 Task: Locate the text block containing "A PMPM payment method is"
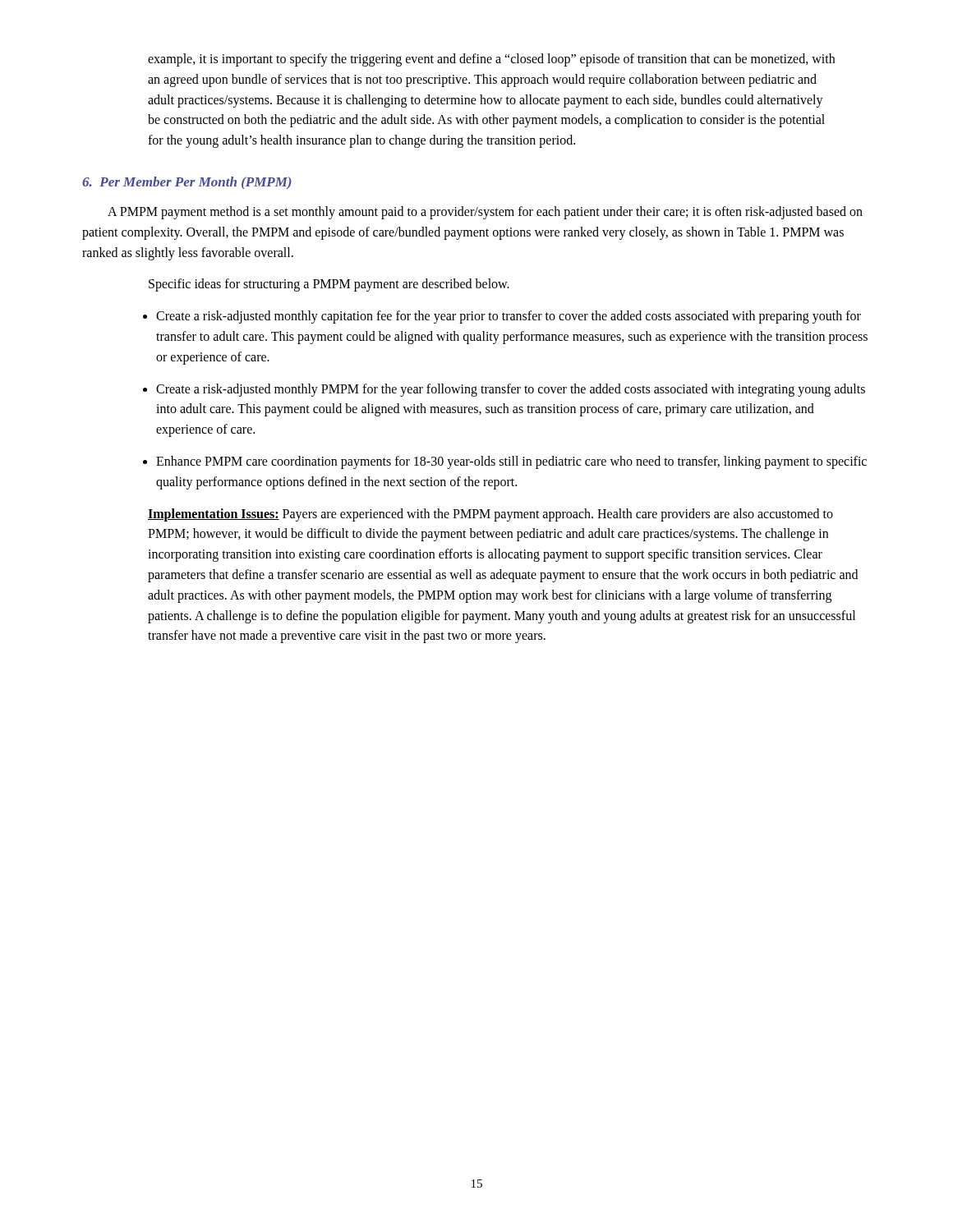pyautogui.click(x=472, y=232)
